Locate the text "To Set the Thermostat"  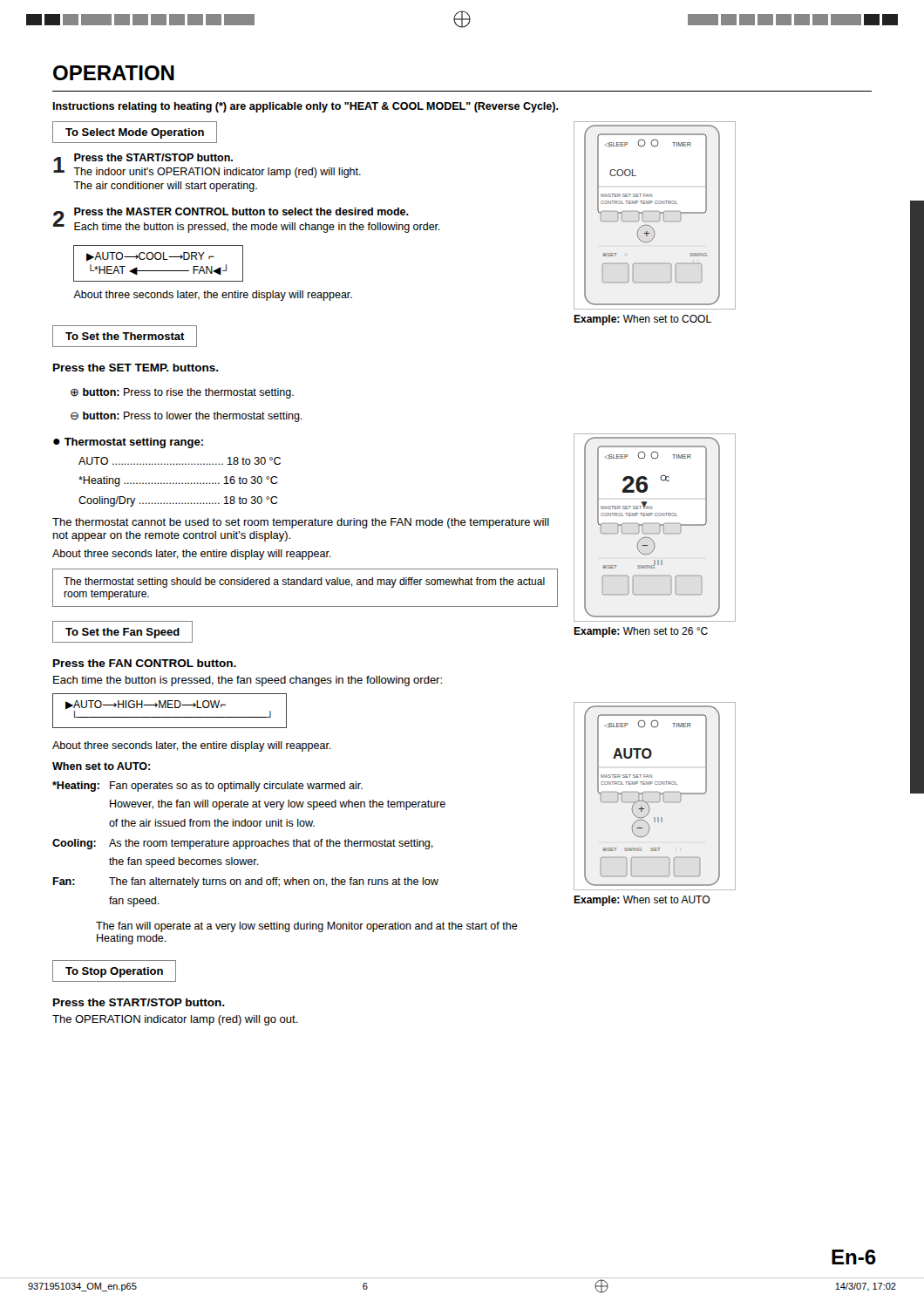(125, 336)
